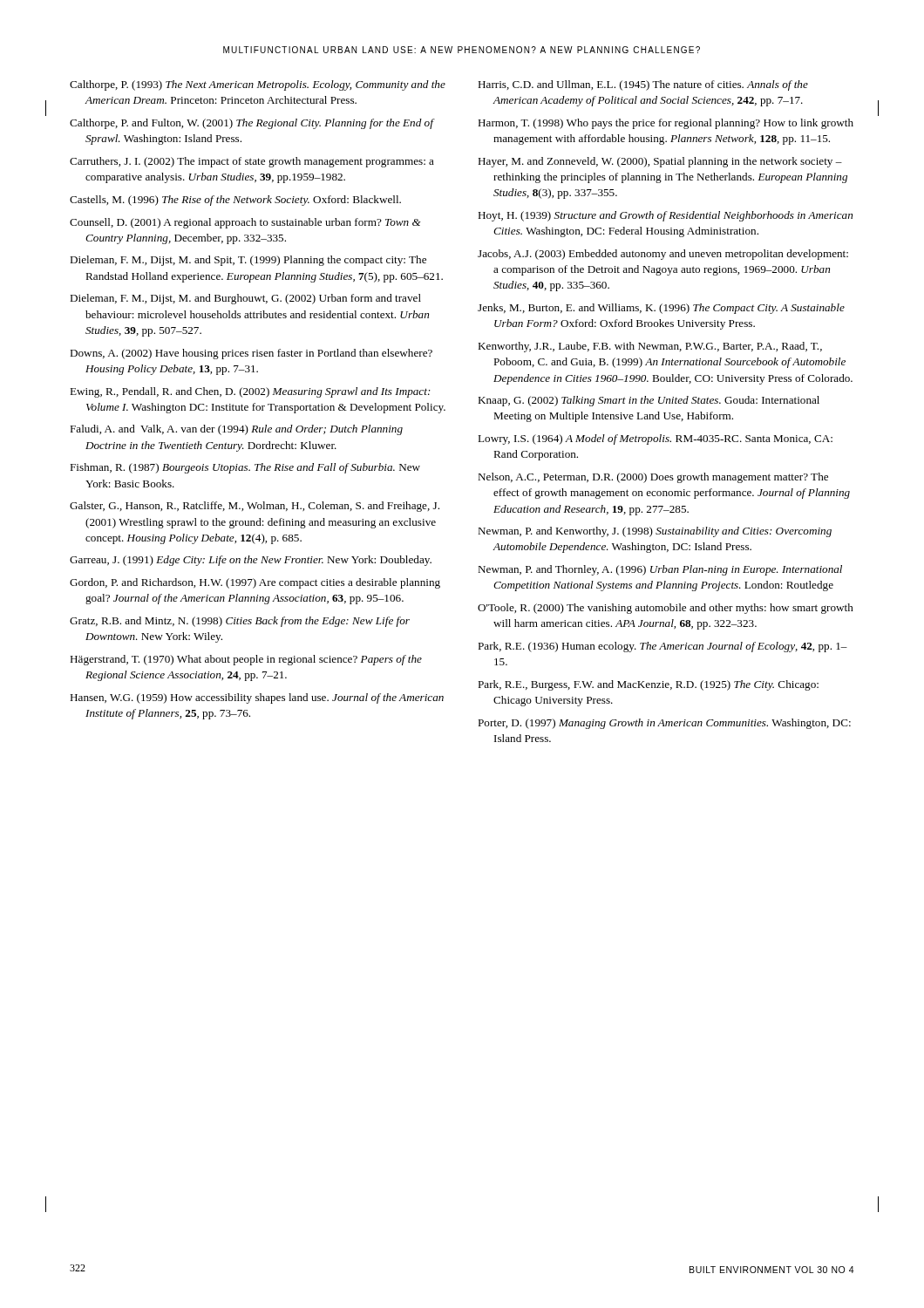This screenshot has height=1308, width=924.
Task: Select the list item containing "Harmon, T. (1998) Who pays the"
Action: click(666, 130)
